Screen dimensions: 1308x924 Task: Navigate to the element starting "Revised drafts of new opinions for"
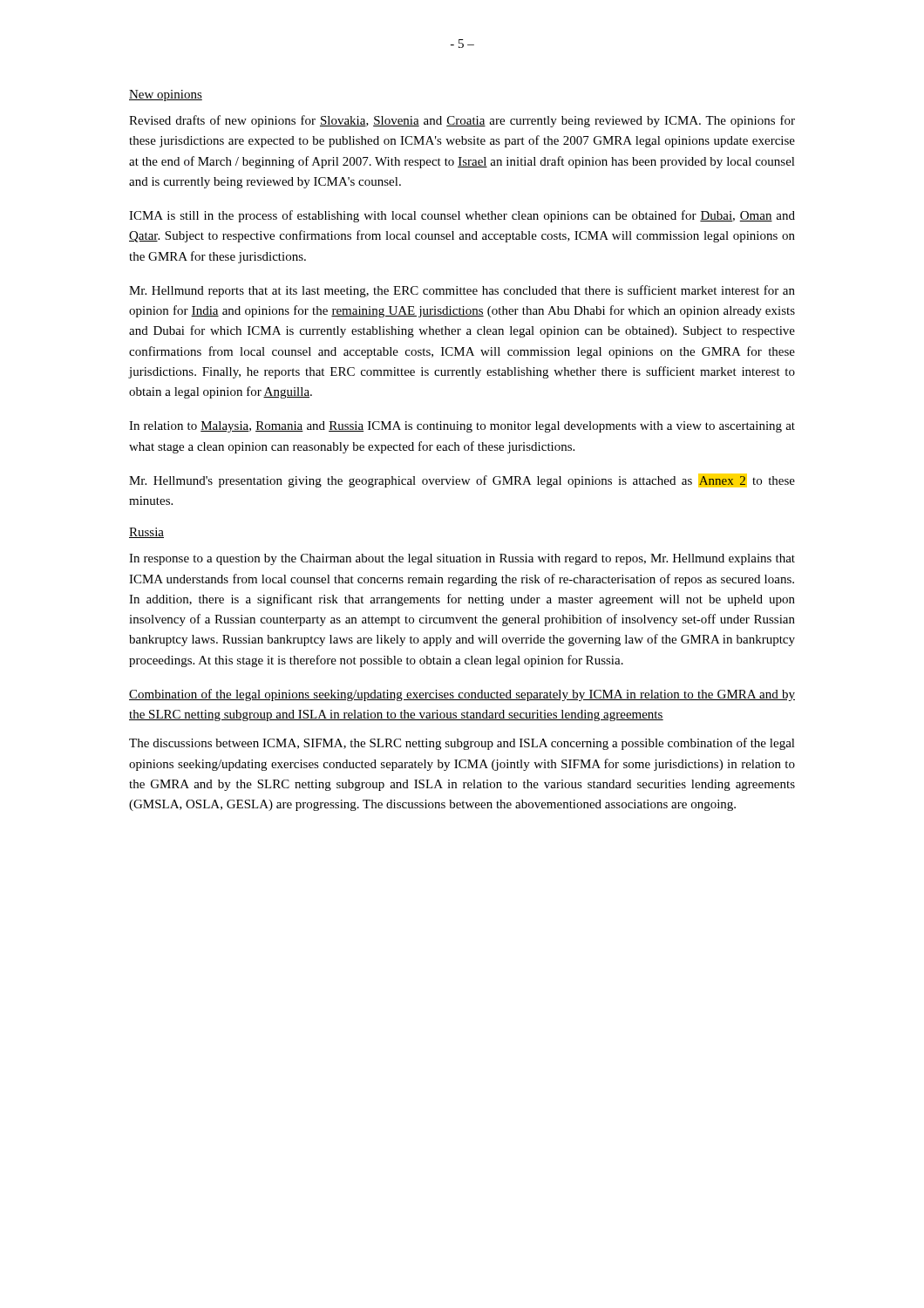(x=462, y=151)
